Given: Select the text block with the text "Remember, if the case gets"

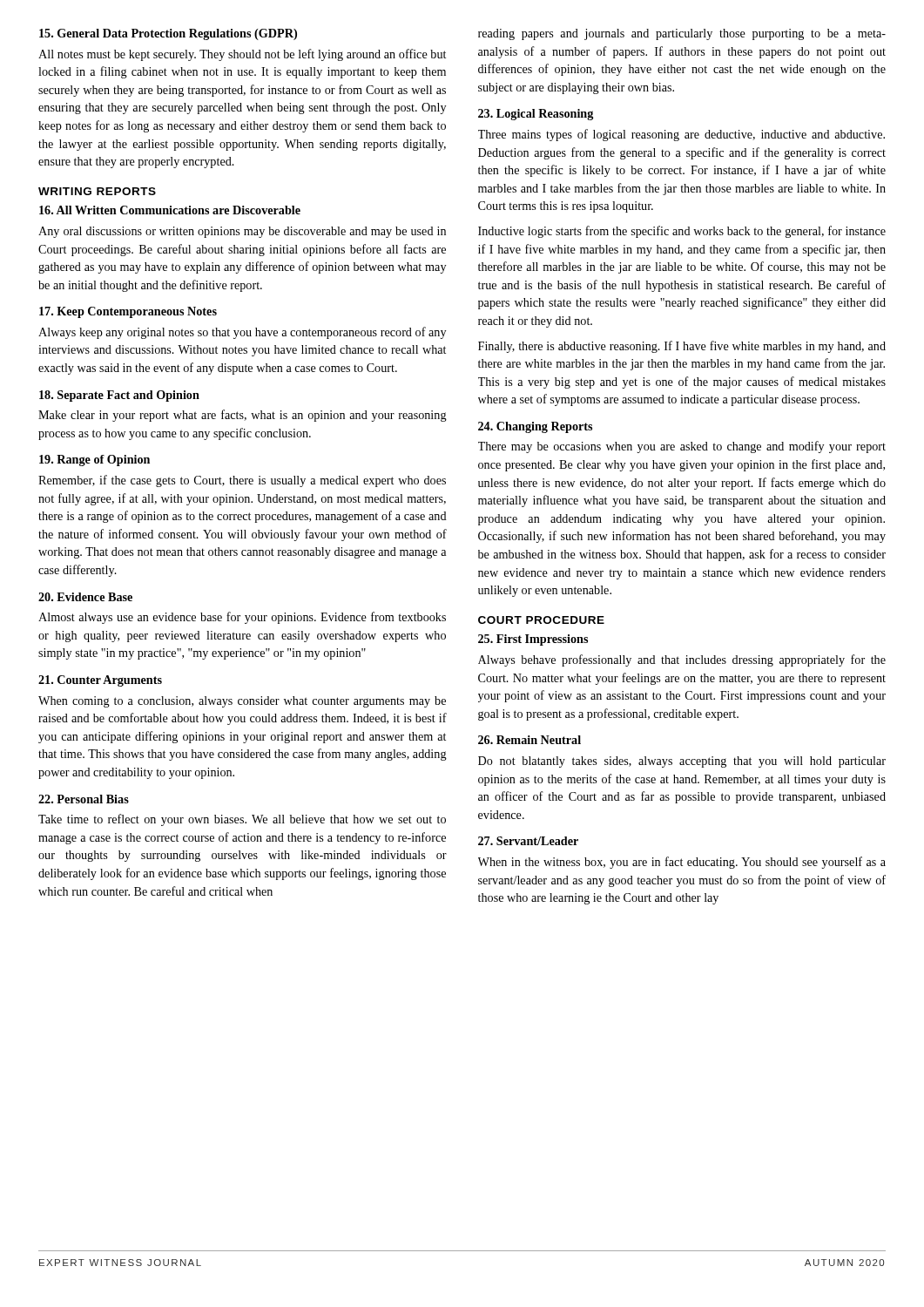Looking at the screenshot, I should coord(242,525).
